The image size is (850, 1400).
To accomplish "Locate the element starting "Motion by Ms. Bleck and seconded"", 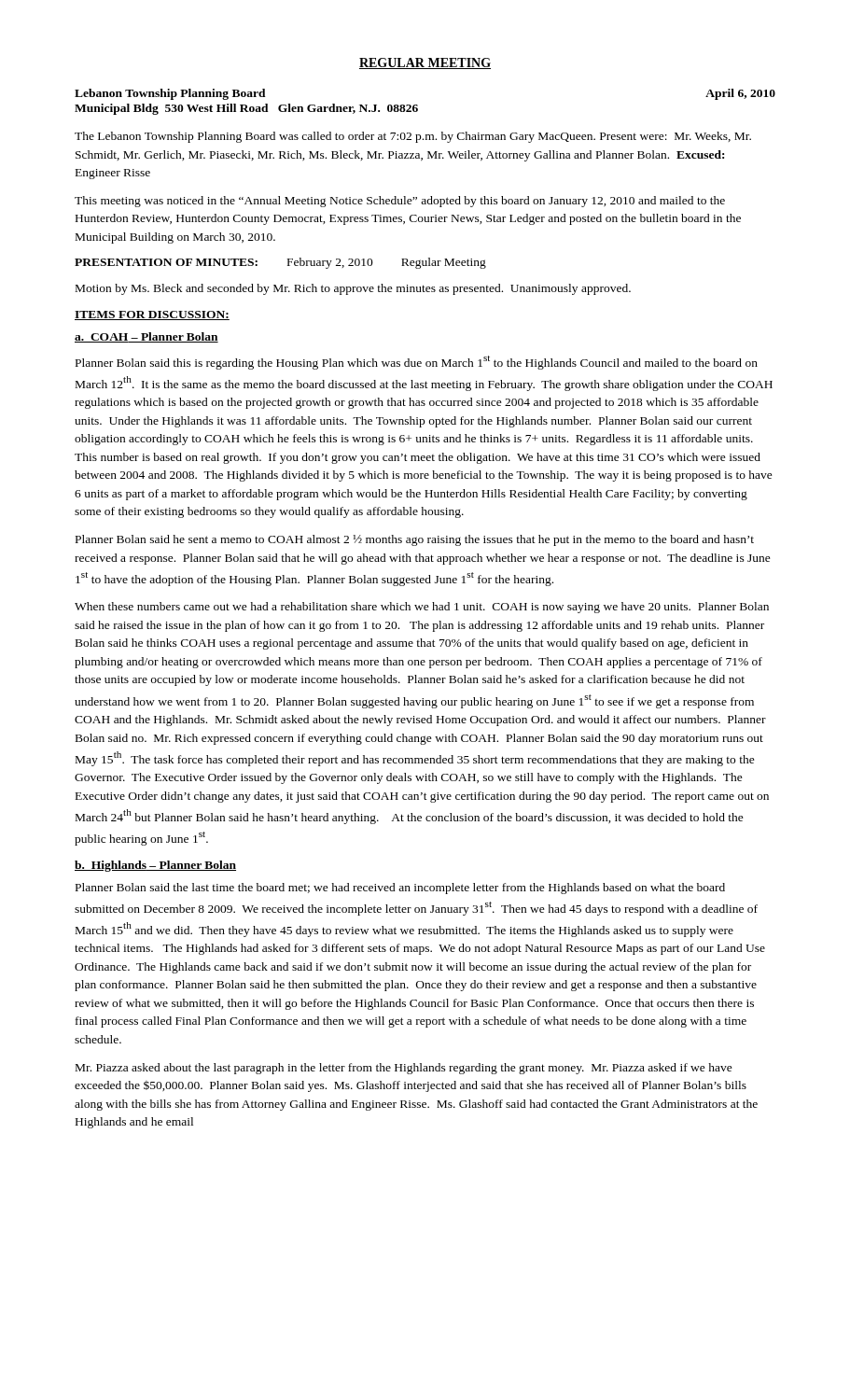I will [425, 289].
